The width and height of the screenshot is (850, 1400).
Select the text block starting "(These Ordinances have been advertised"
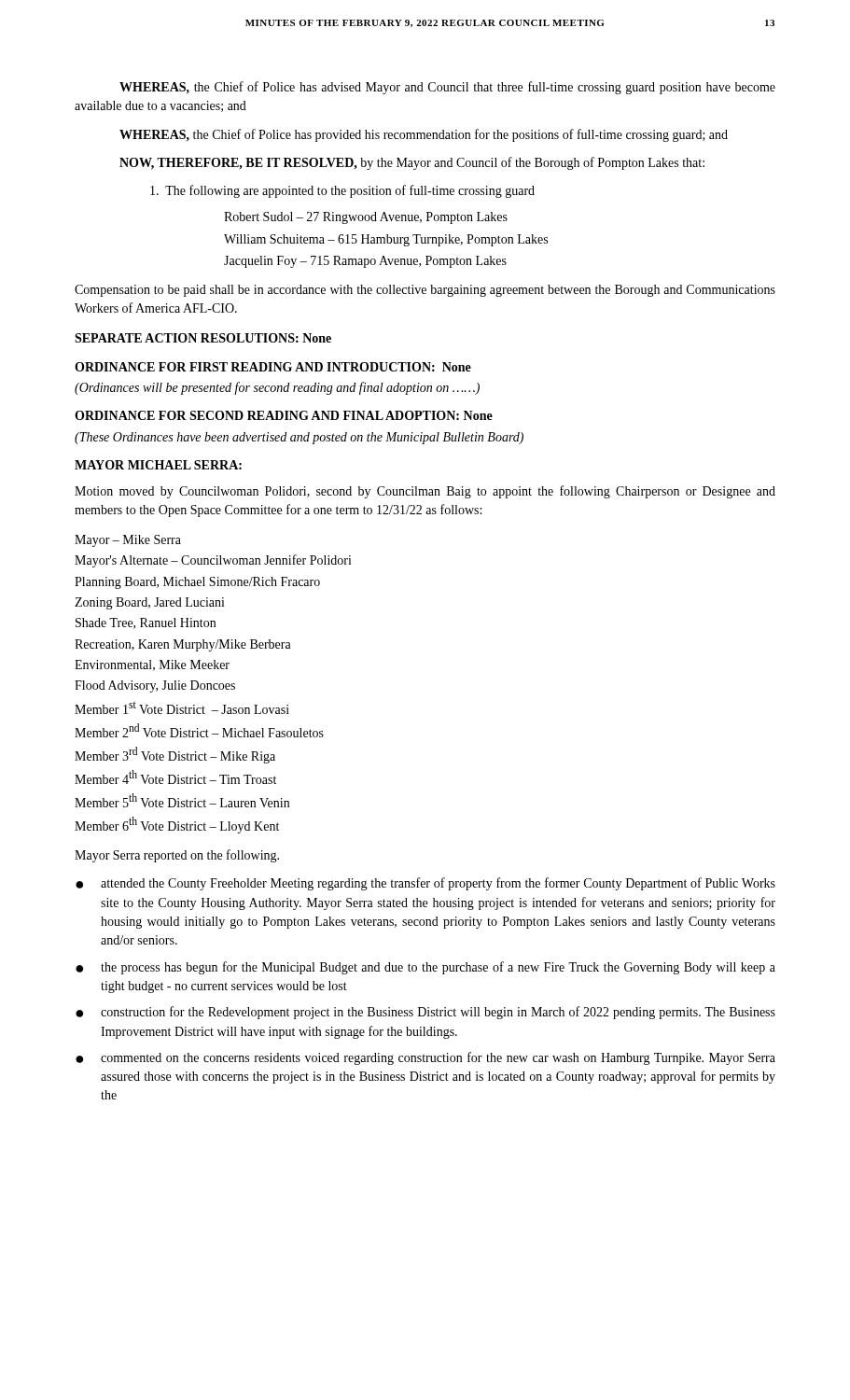(x=299, y=437)
